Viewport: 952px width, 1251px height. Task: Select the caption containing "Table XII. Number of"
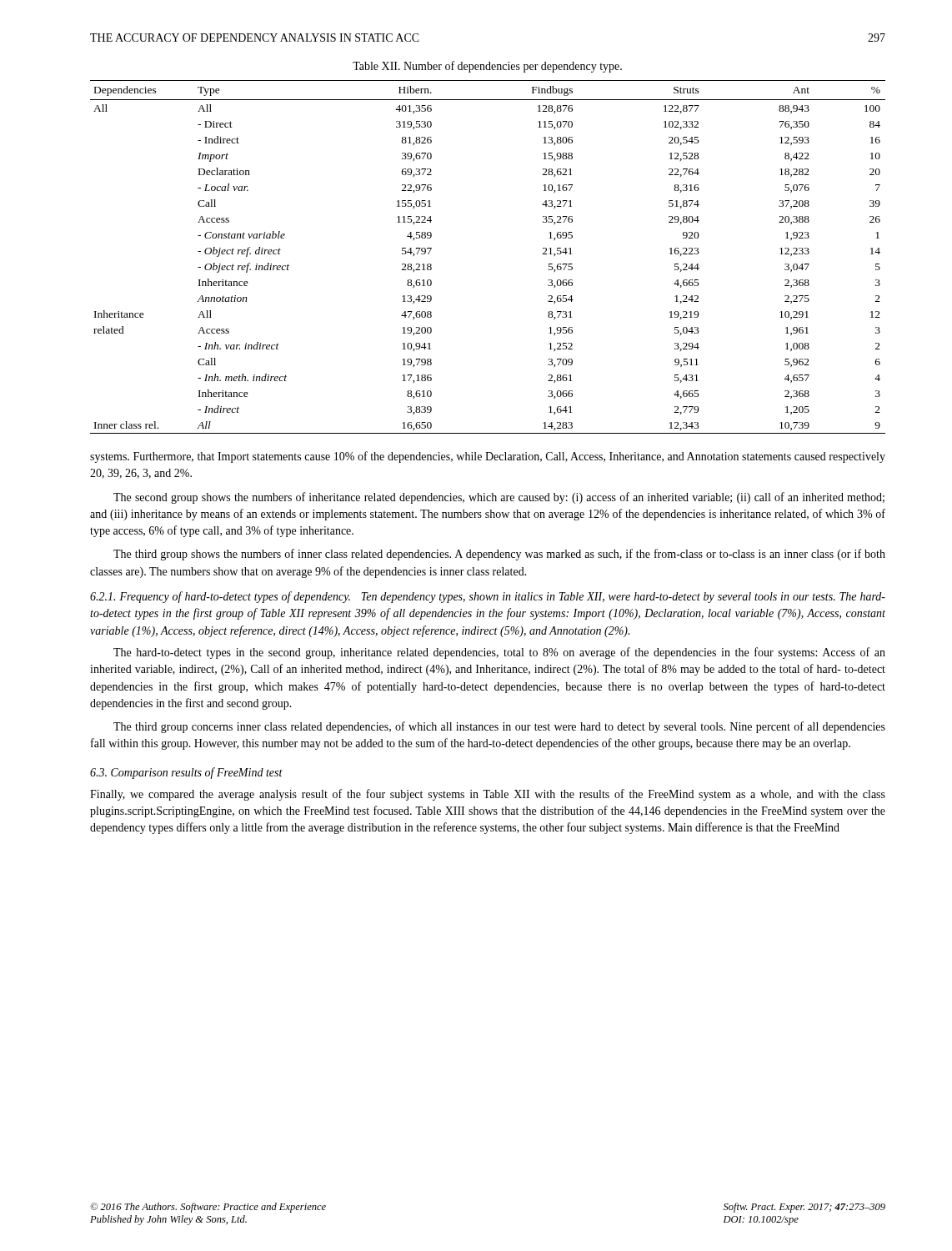(x=488, y=66)
